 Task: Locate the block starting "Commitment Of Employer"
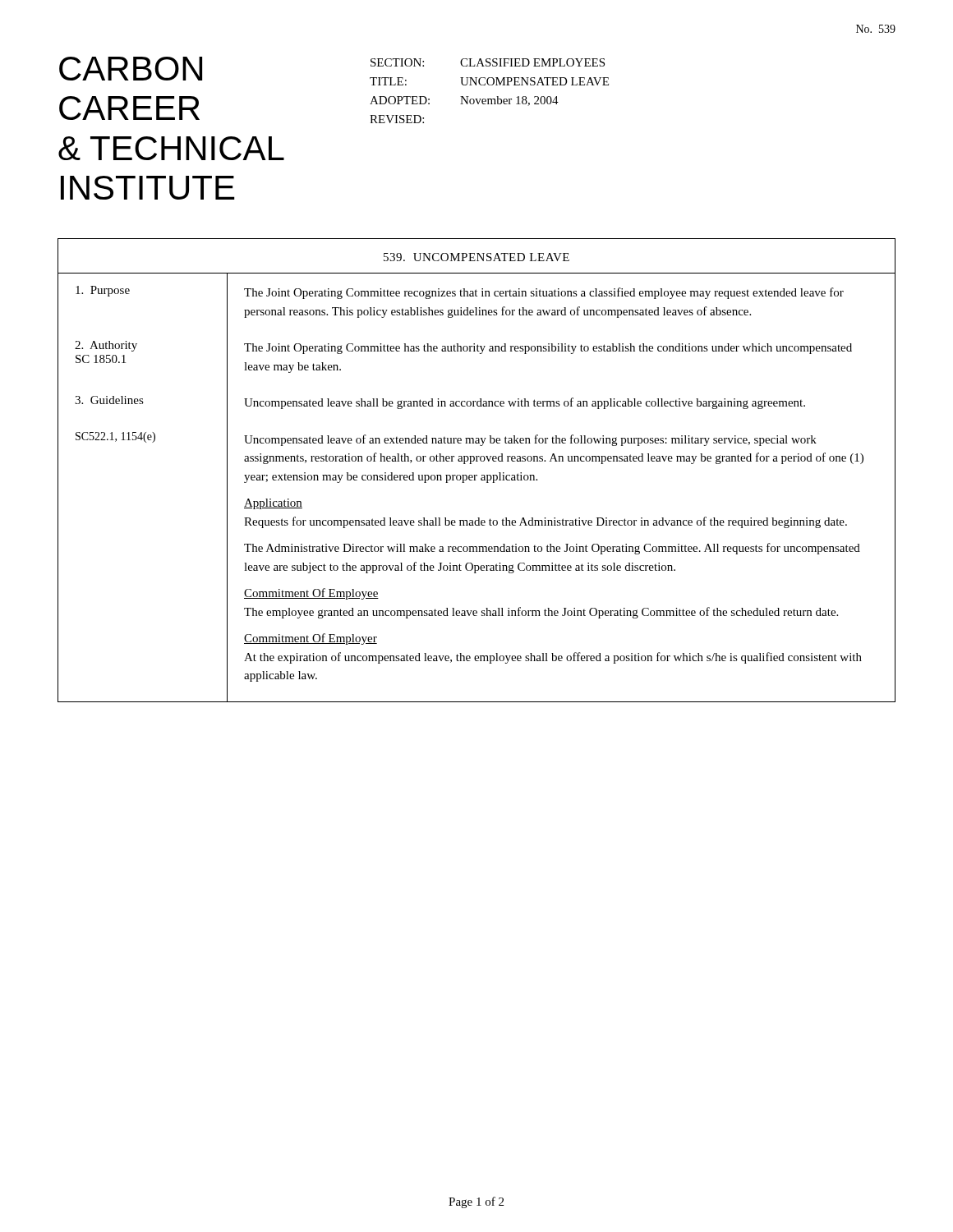click(310, 638)
